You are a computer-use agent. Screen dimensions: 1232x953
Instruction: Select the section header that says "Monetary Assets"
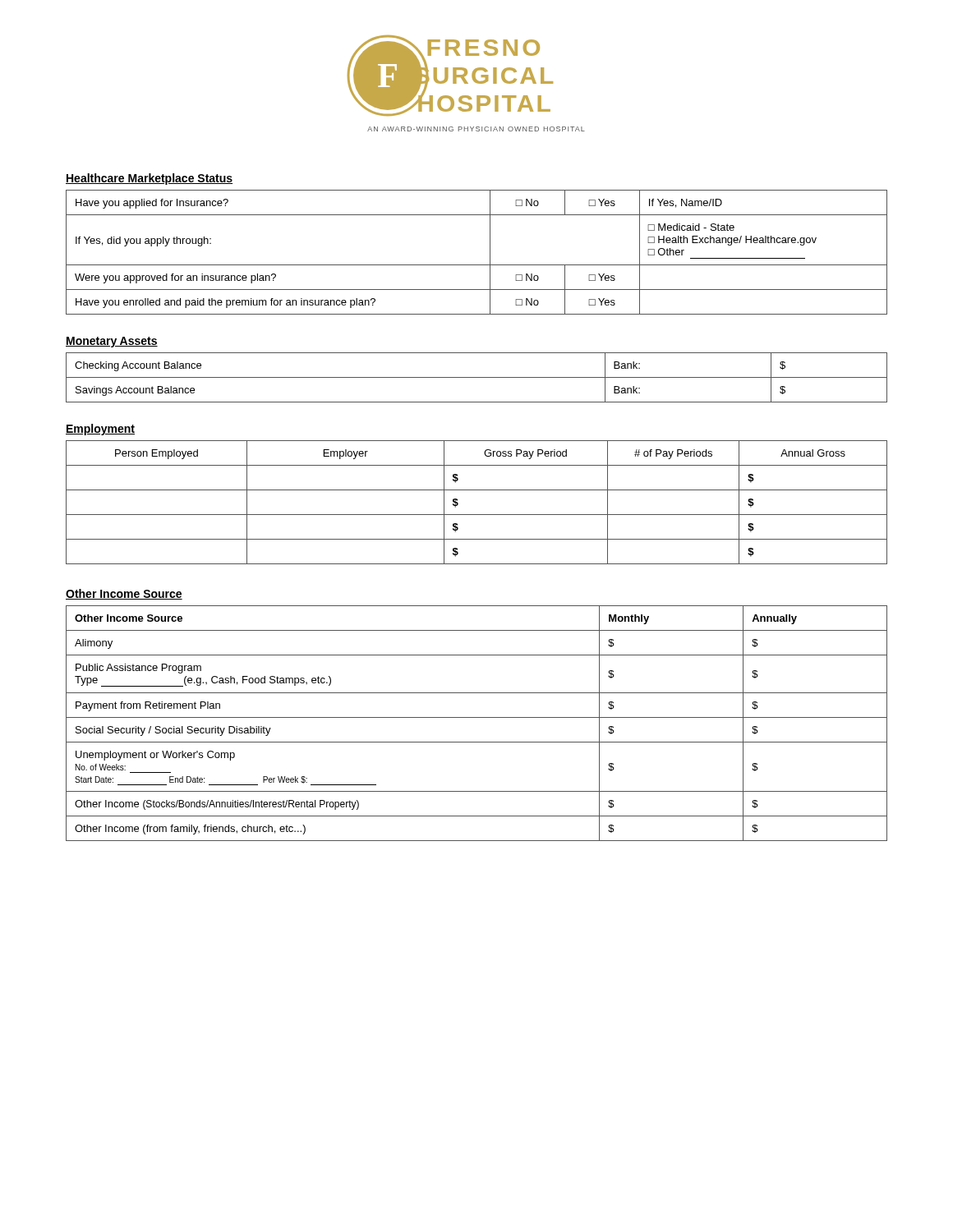pos(112,341)
